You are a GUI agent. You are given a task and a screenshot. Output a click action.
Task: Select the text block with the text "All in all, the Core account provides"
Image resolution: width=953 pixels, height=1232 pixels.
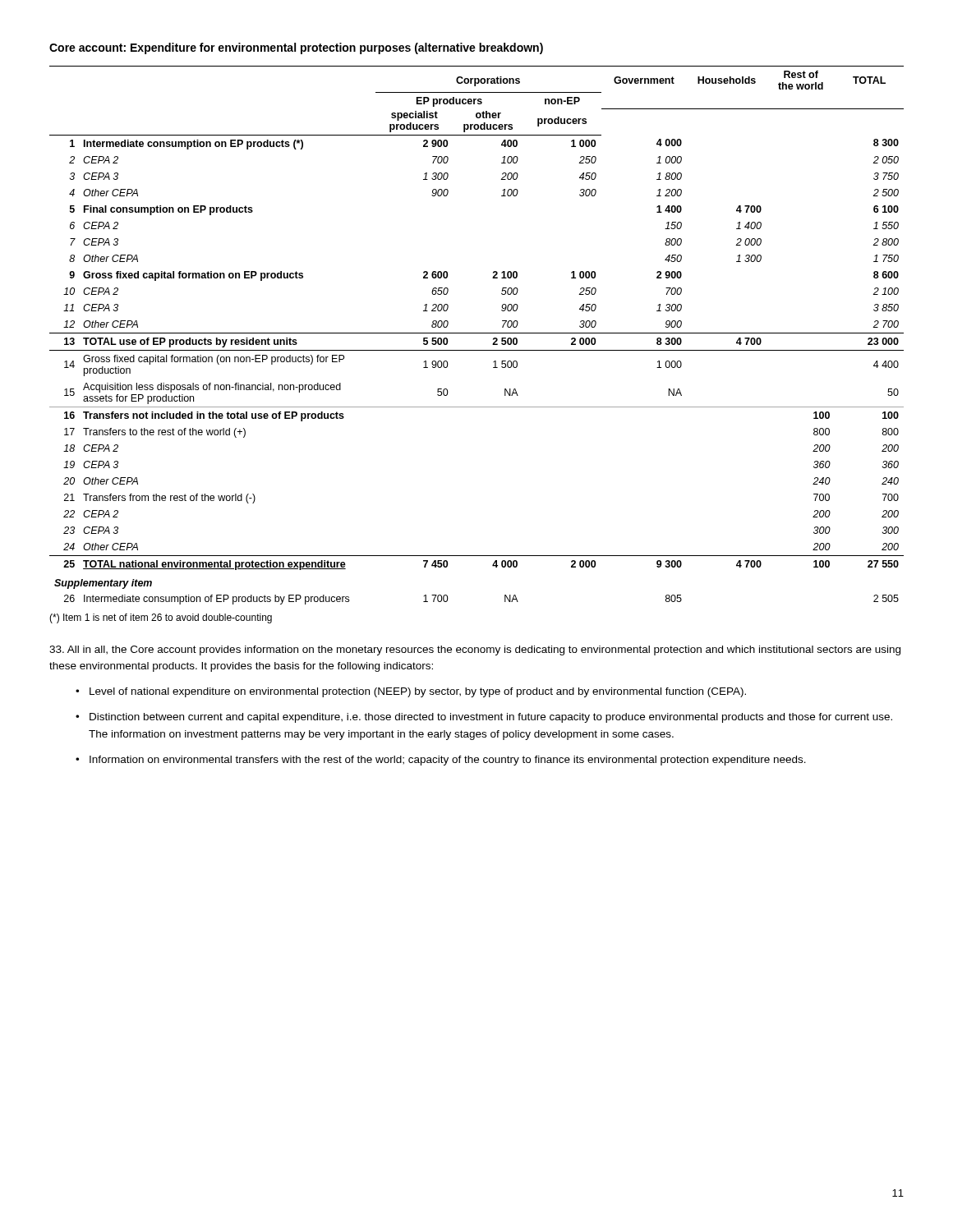pyautogui.click(x=475, y=657)
